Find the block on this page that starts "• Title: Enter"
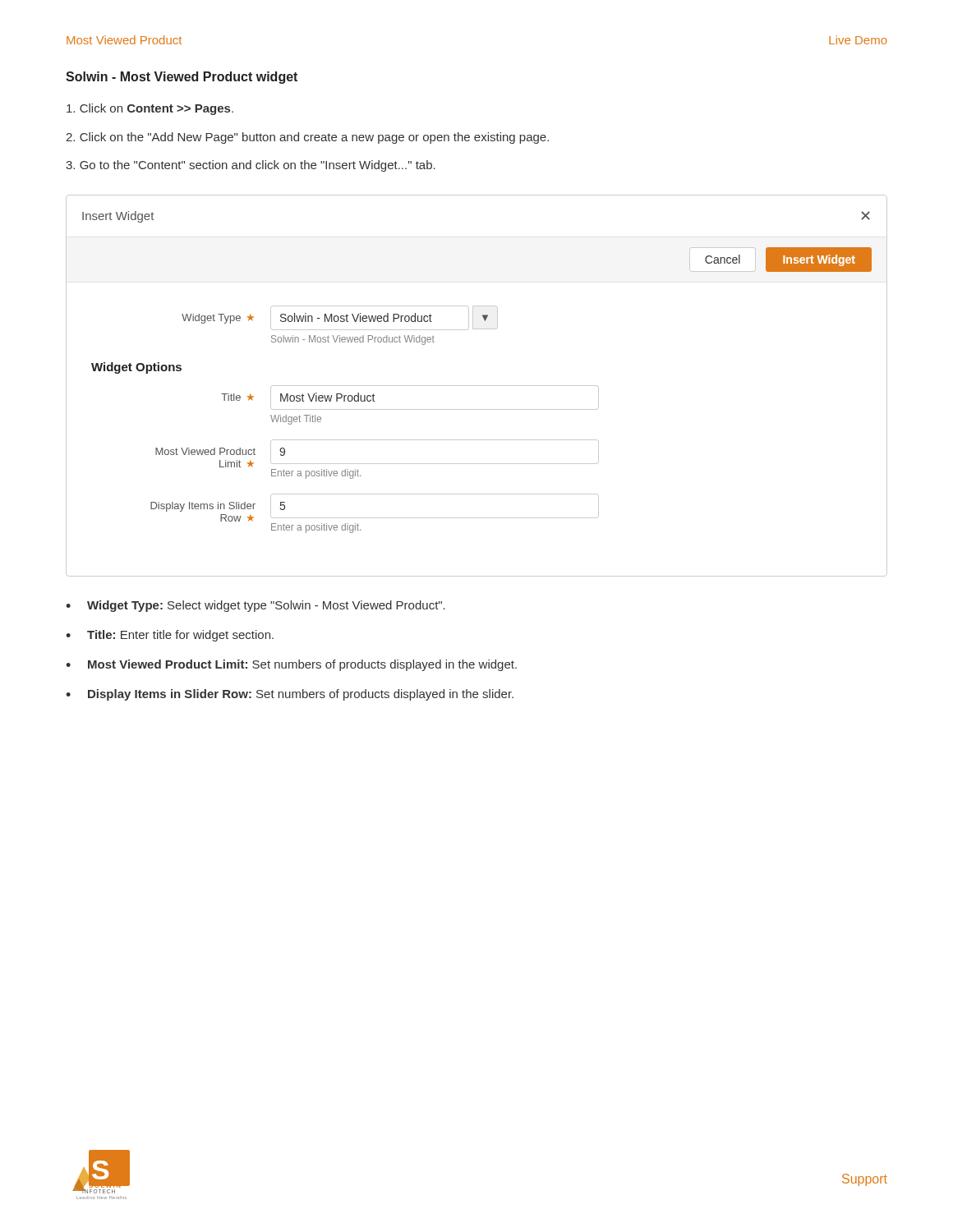Screen dimensions: 1232x953 (x=170, y=636)
